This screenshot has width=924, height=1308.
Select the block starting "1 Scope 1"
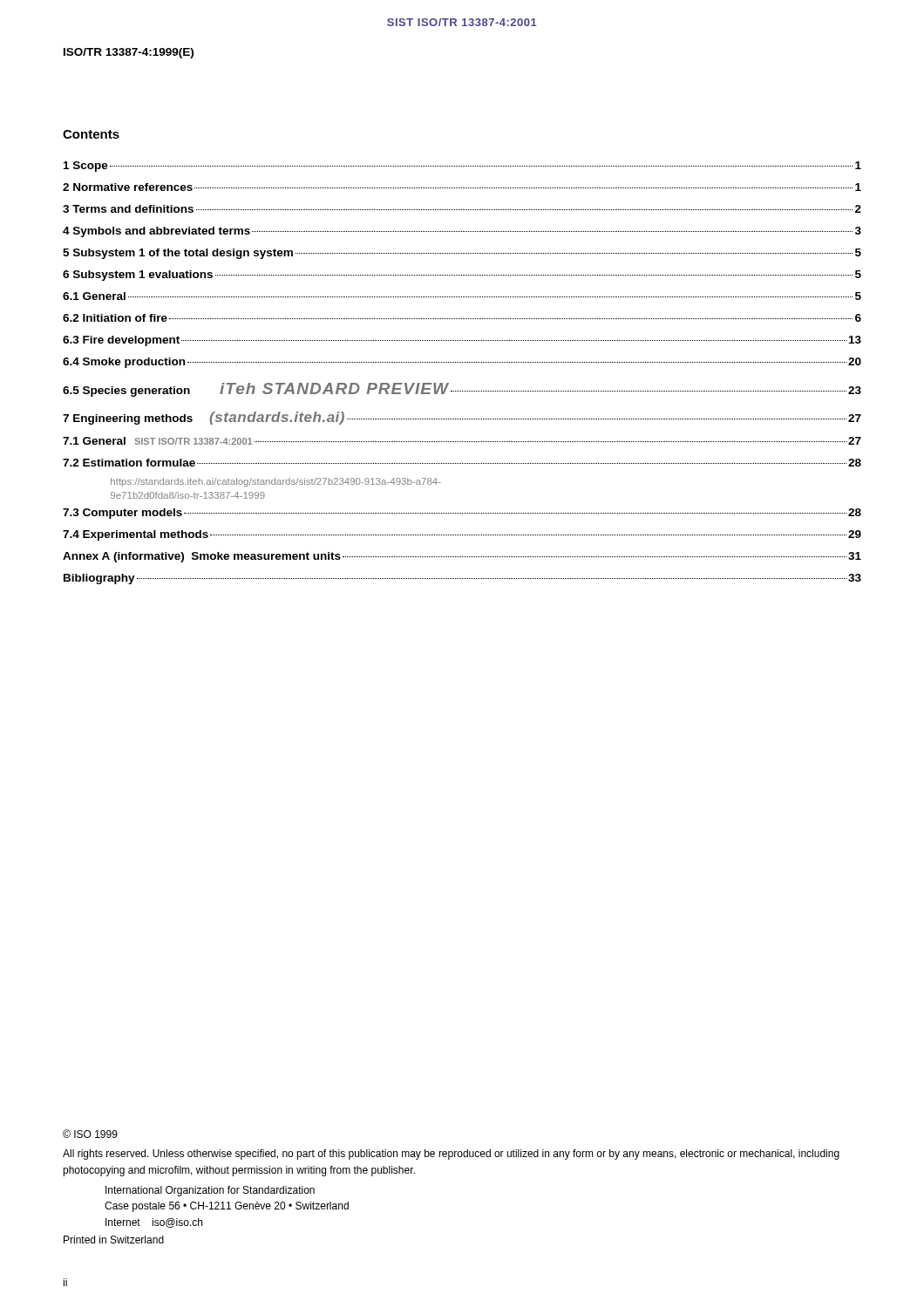(x=462, y=166)
